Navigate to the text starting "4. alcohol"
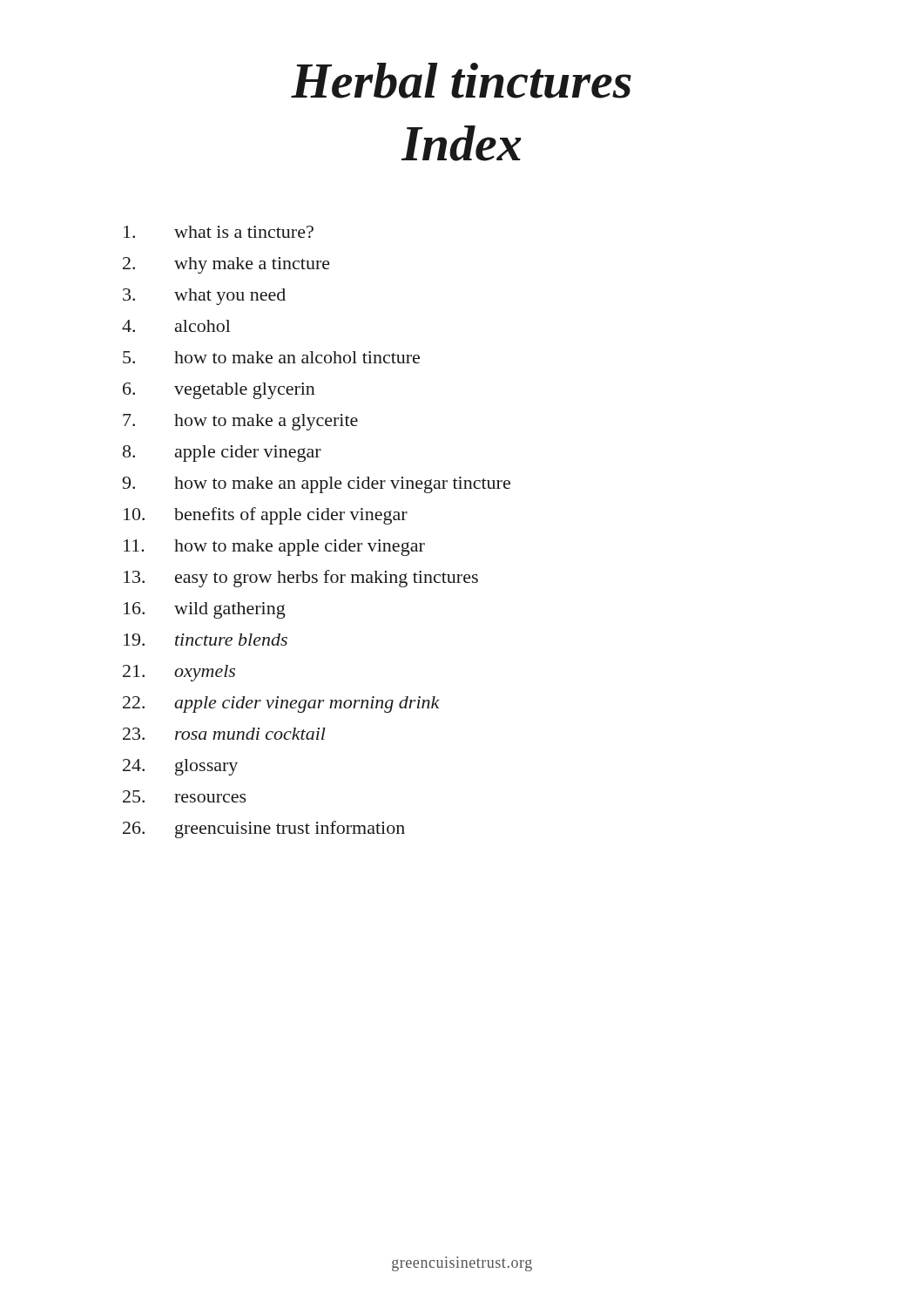 pos(176,326)
